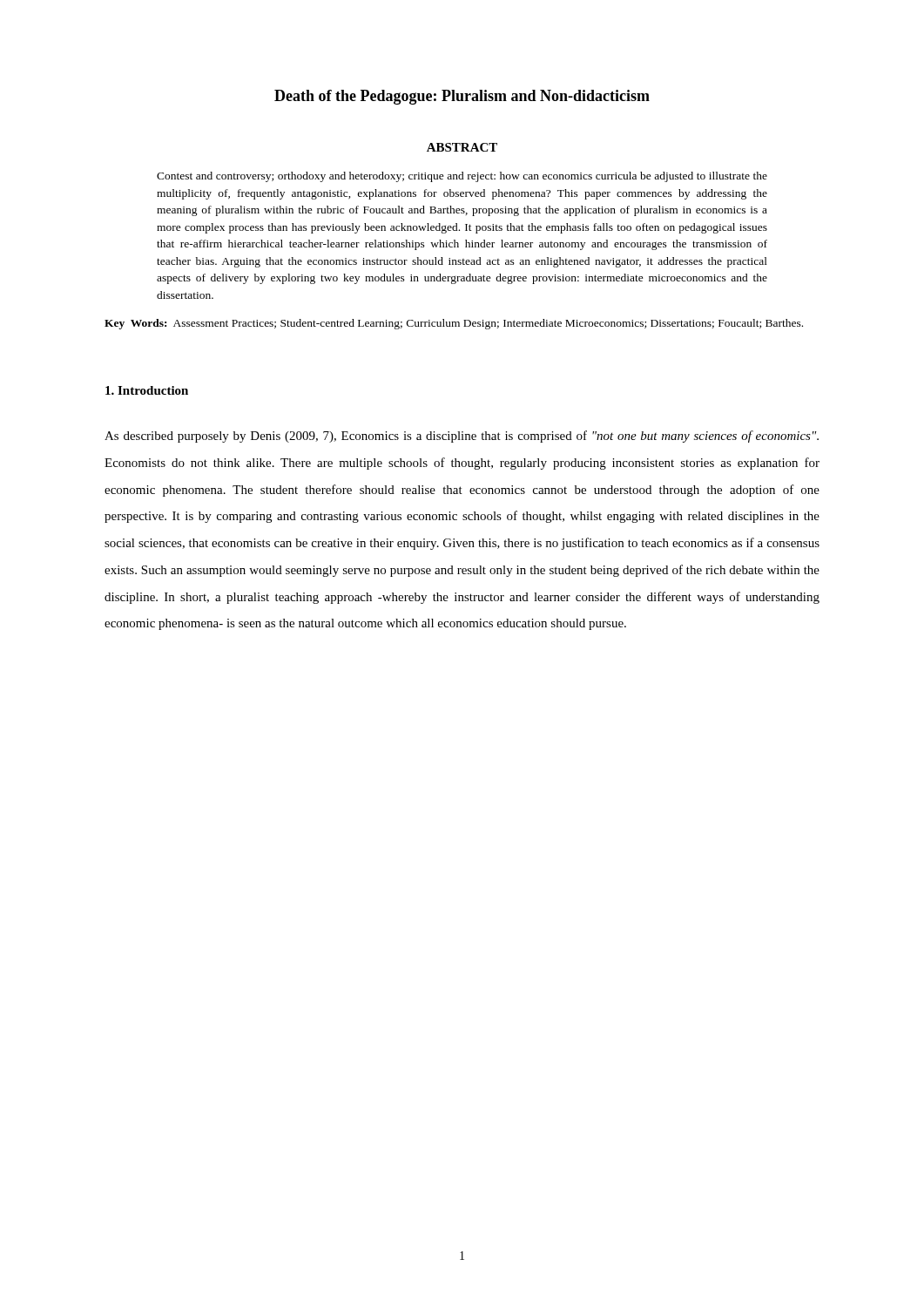The image size is (924, 1307).
Task: Point to the text starting "Key Words: Assessment"
Action: point(454,322)
